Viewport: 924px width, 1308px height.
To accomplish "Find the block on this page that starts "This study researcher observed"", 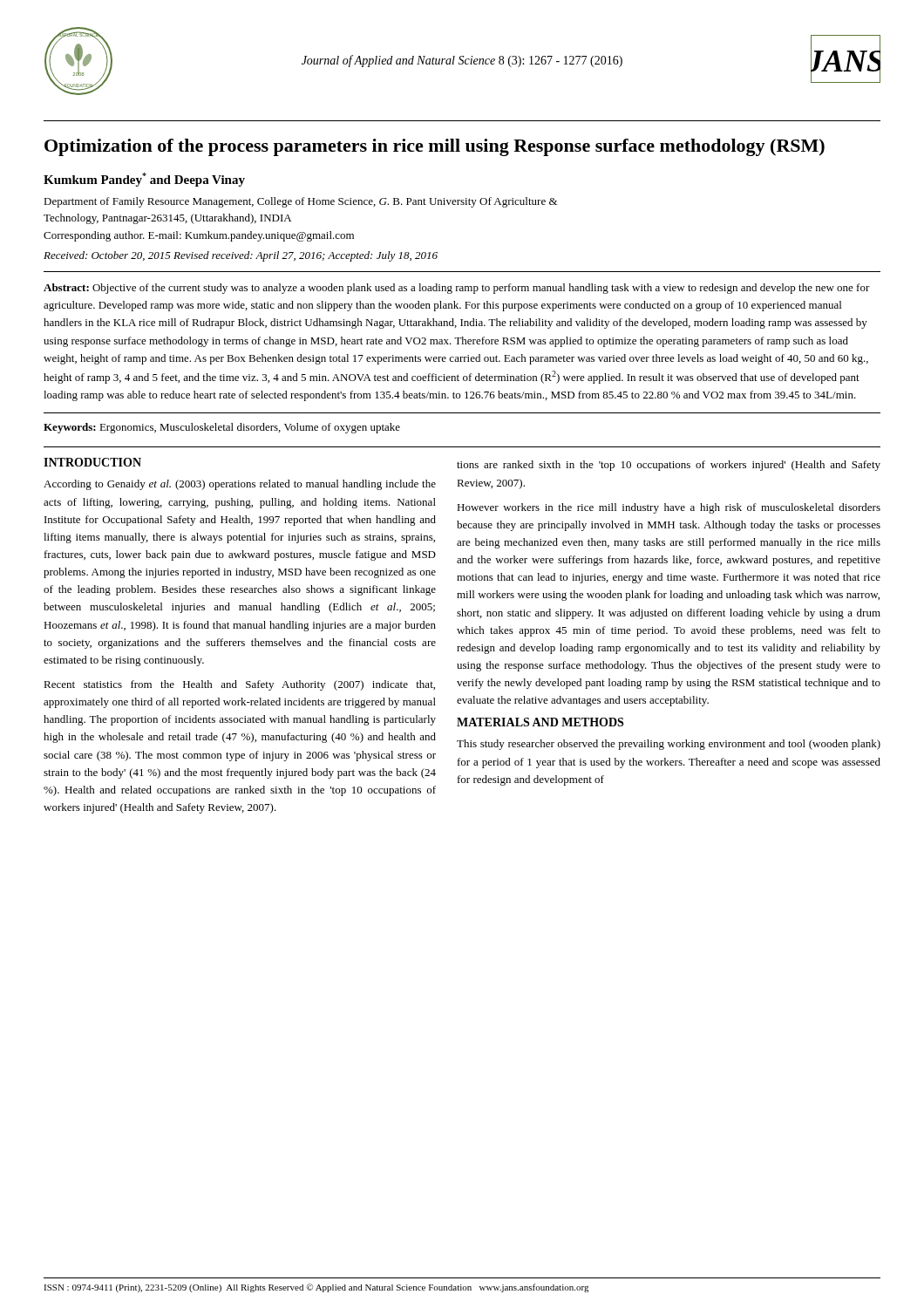I will [x=669, y=761].
